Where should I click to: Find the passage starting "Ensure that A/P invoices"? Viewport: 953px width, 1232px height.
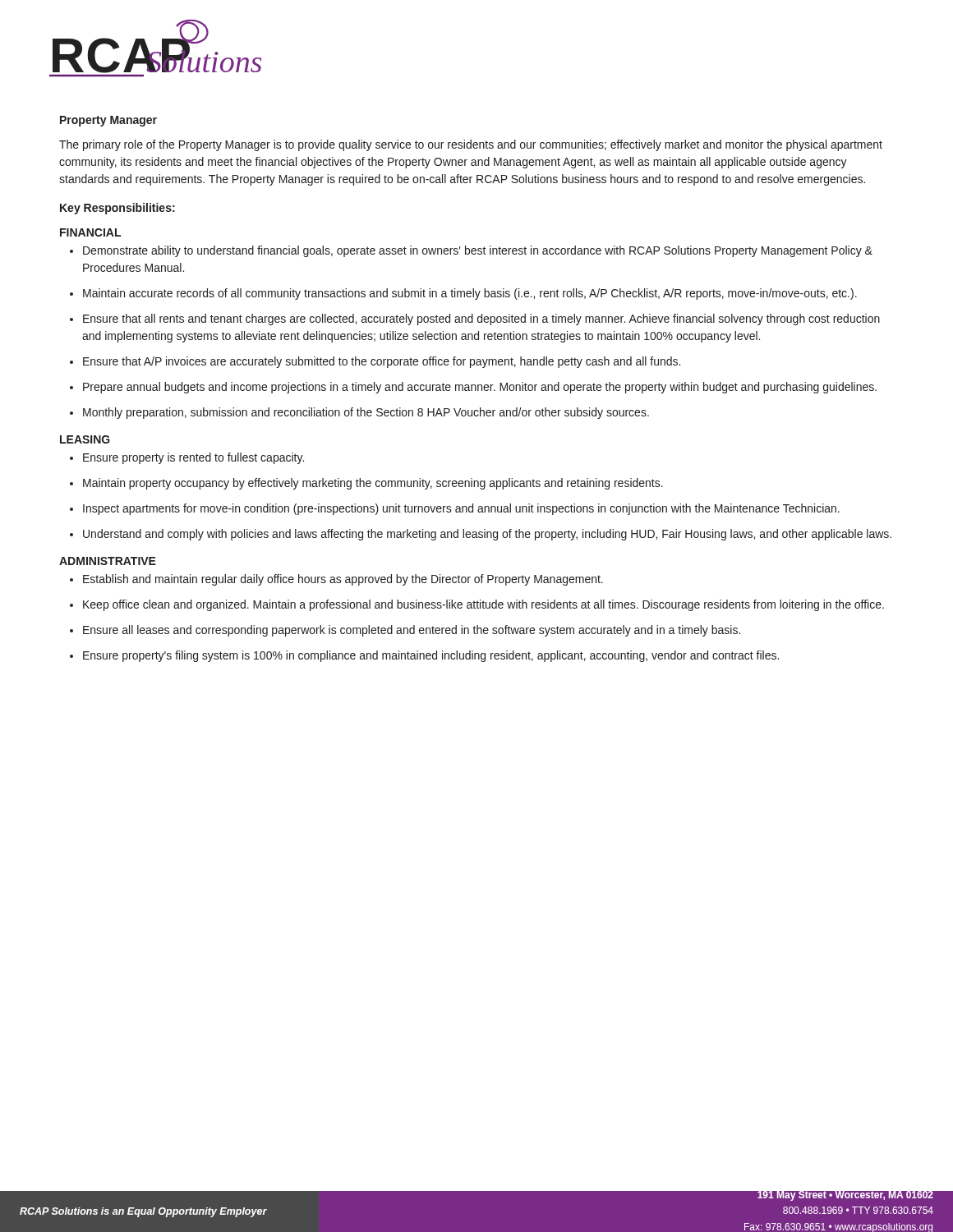[x=476, y=362]
